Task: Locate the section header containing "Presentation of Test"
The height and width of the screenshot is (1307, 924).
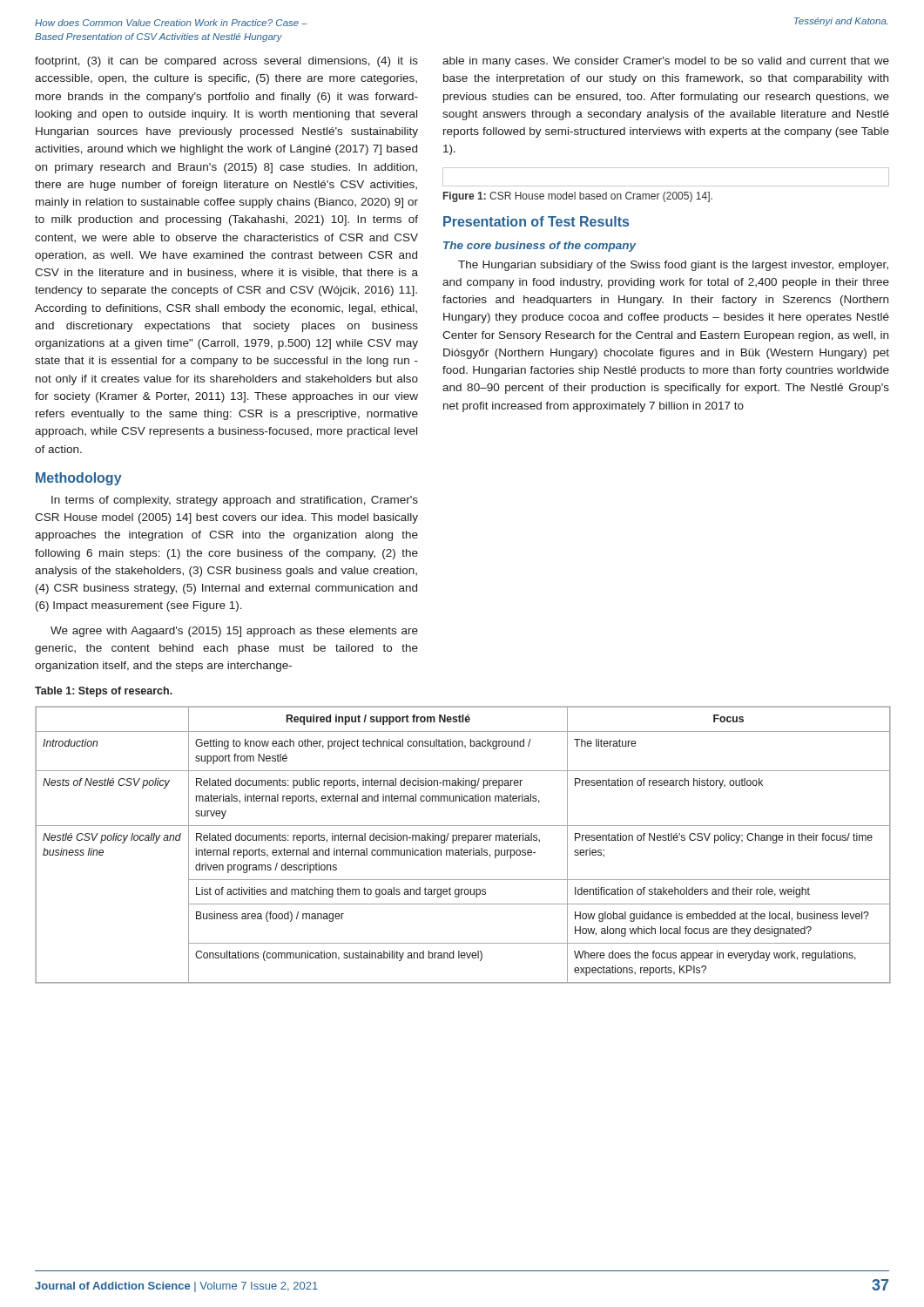Action: (x=536, y=221)
